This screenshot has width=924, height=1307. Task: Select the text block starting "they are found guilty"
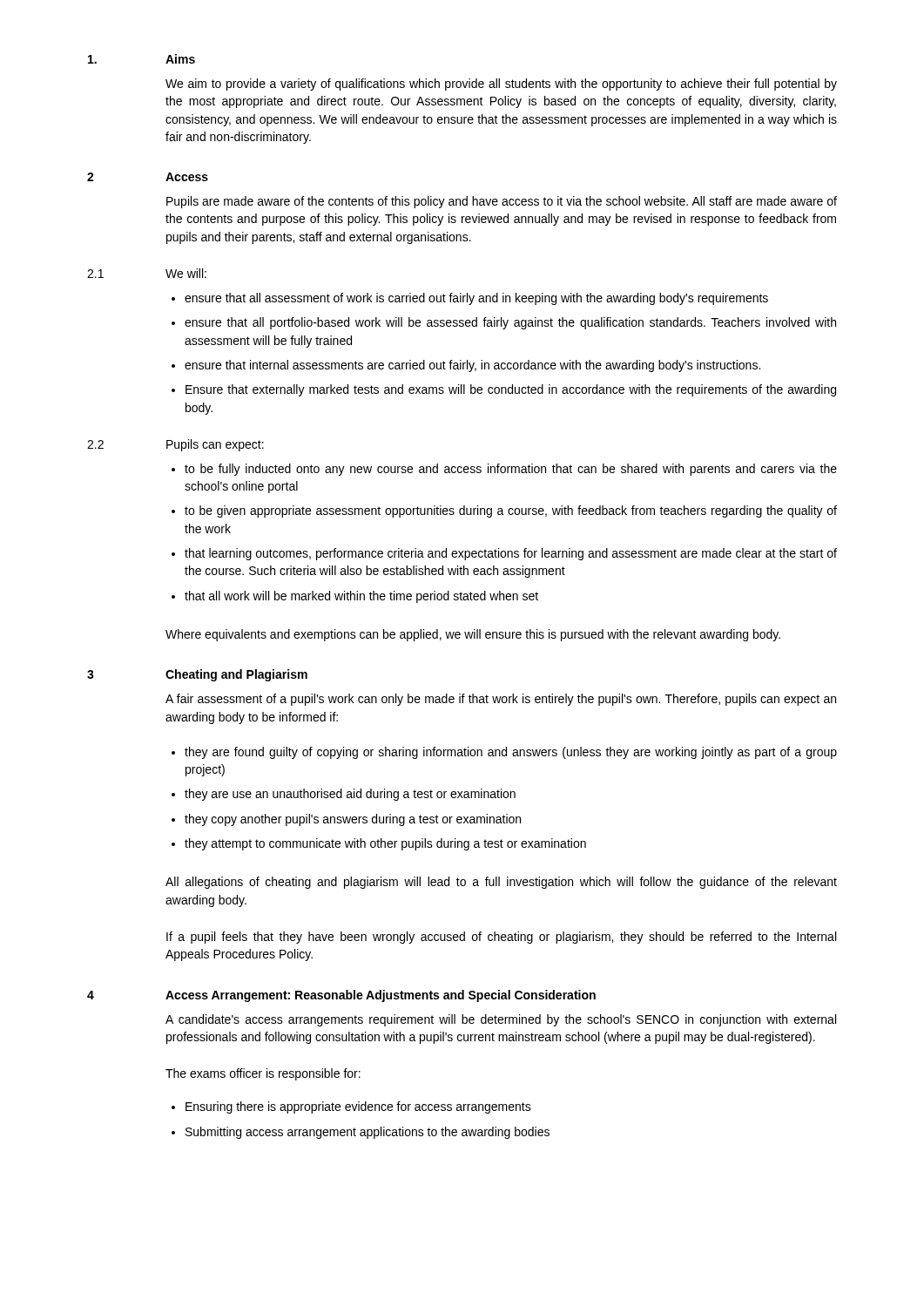pyautogui.click(x=501, y=798)
